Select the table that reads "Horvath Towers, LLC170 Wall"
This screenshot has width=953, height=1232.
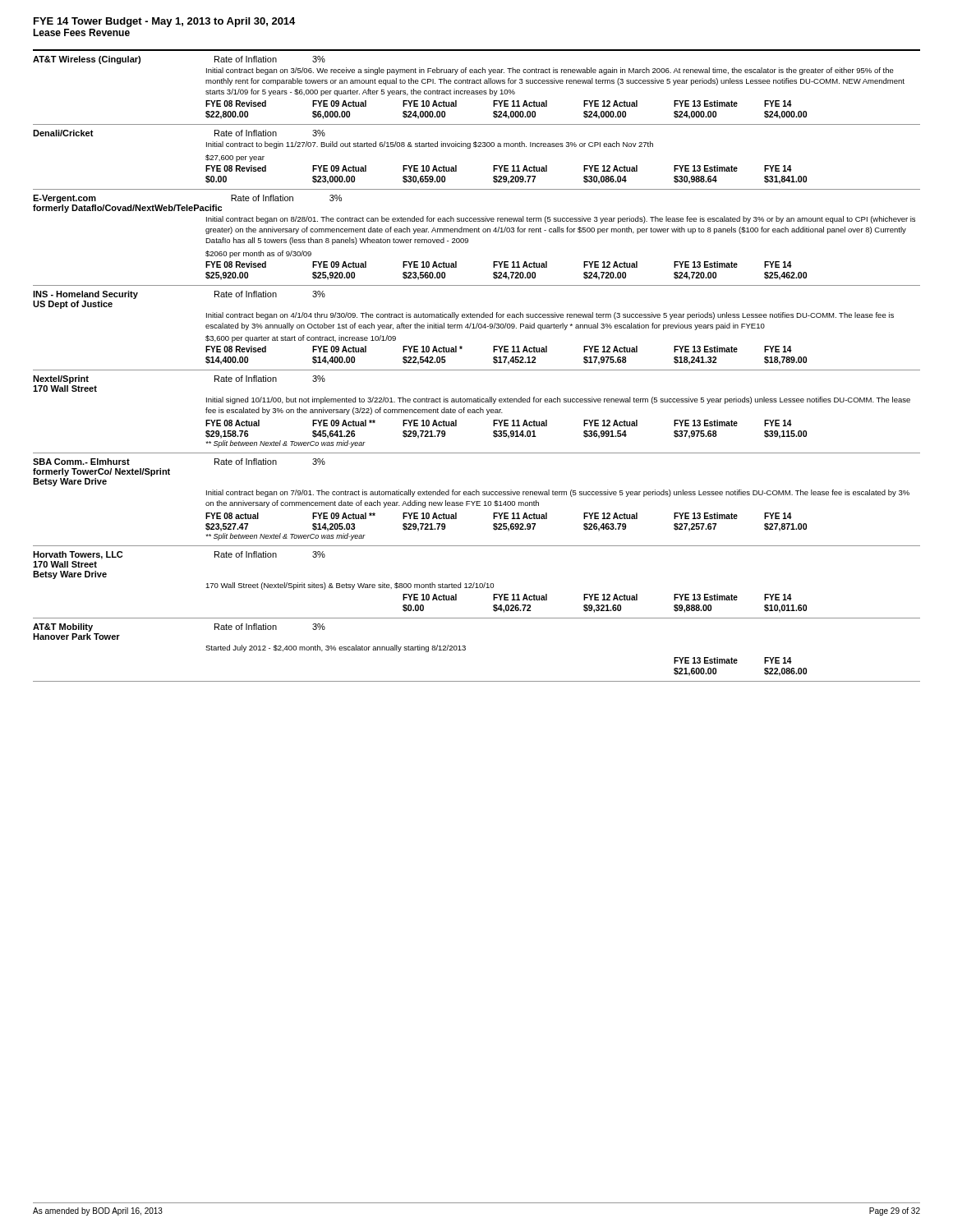pyautogui.click(x=476, y=581)
